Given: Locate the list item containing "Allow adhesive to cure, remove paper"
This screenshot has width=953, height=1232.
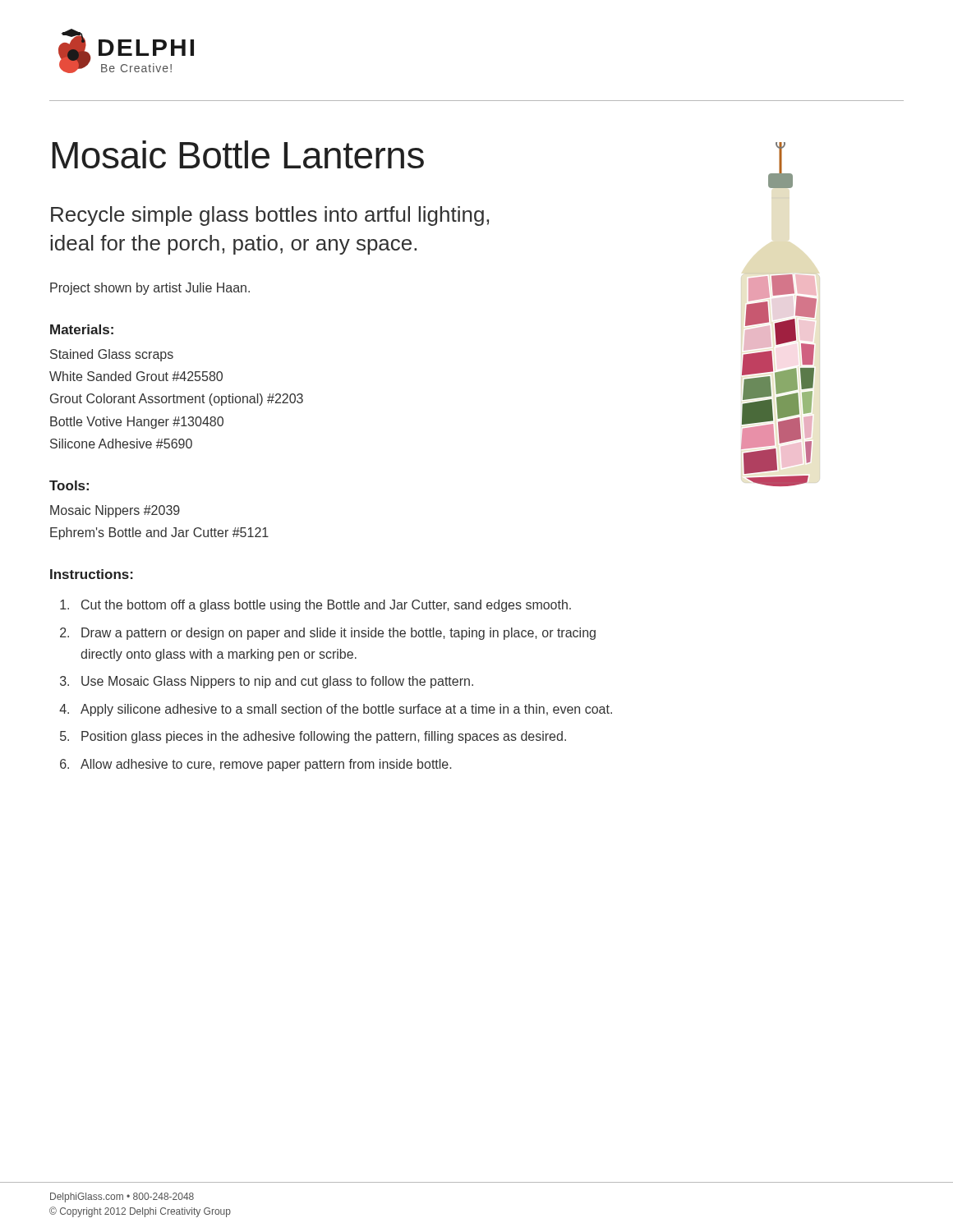Looking at the screenshot, I should pos(266,764).
